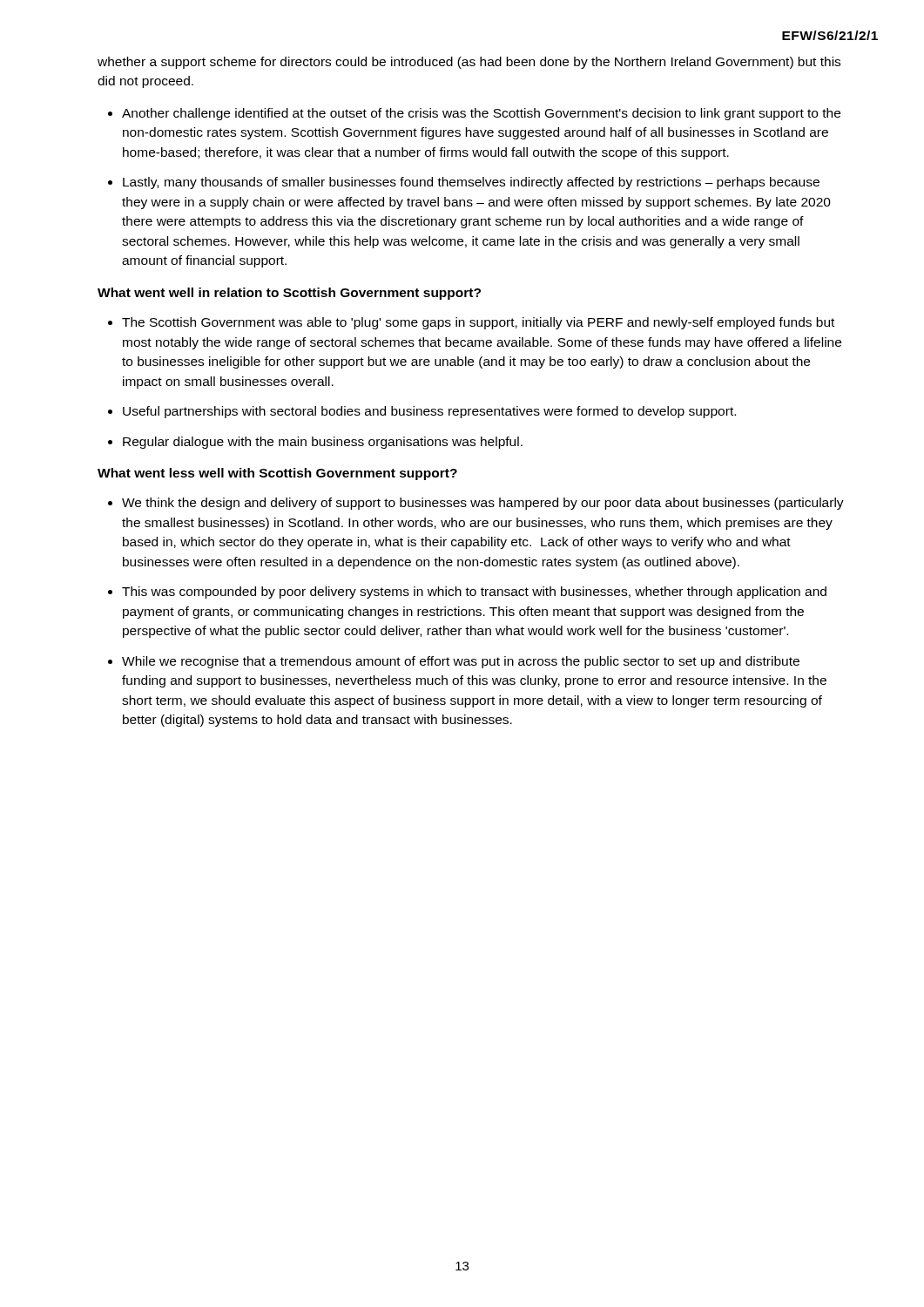
Task: Locate the section header that says "What went well"
Action: click(x=290, y=292)
